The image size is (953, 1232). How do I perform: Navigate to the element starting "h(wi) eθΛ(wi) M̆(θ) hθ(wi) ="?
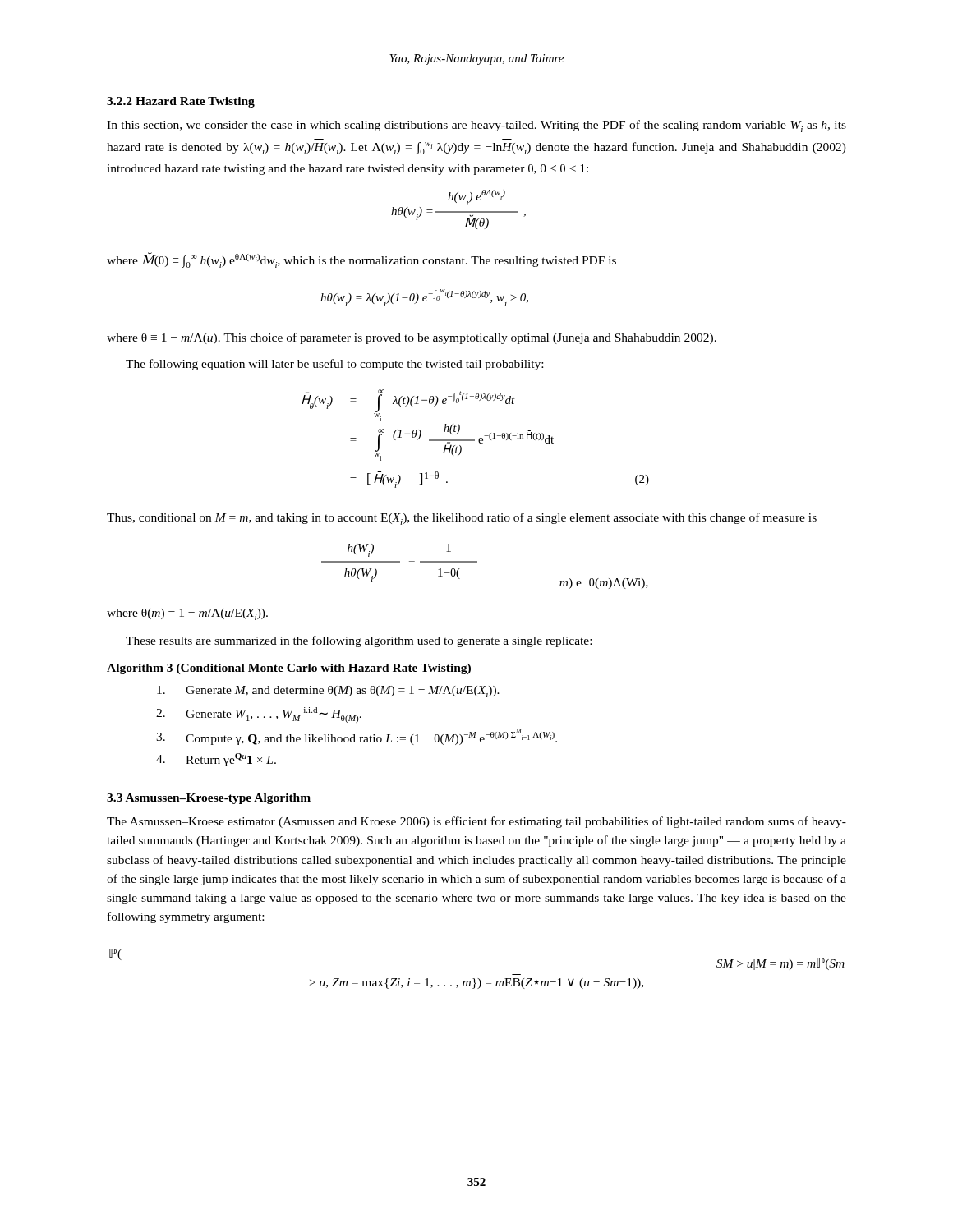[476, 211]
